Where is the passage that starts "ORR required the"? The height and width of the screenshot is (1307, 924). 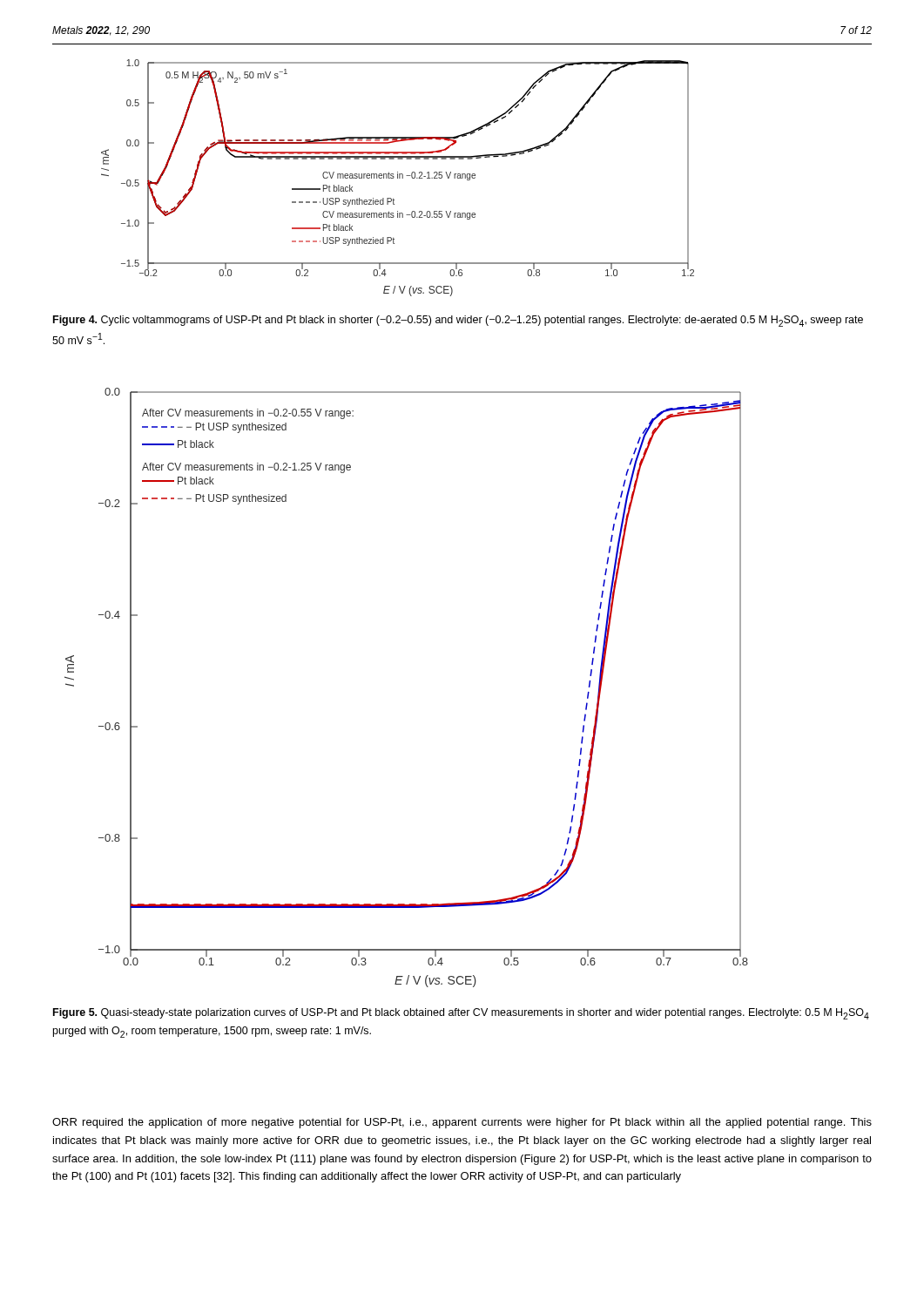462,1149
